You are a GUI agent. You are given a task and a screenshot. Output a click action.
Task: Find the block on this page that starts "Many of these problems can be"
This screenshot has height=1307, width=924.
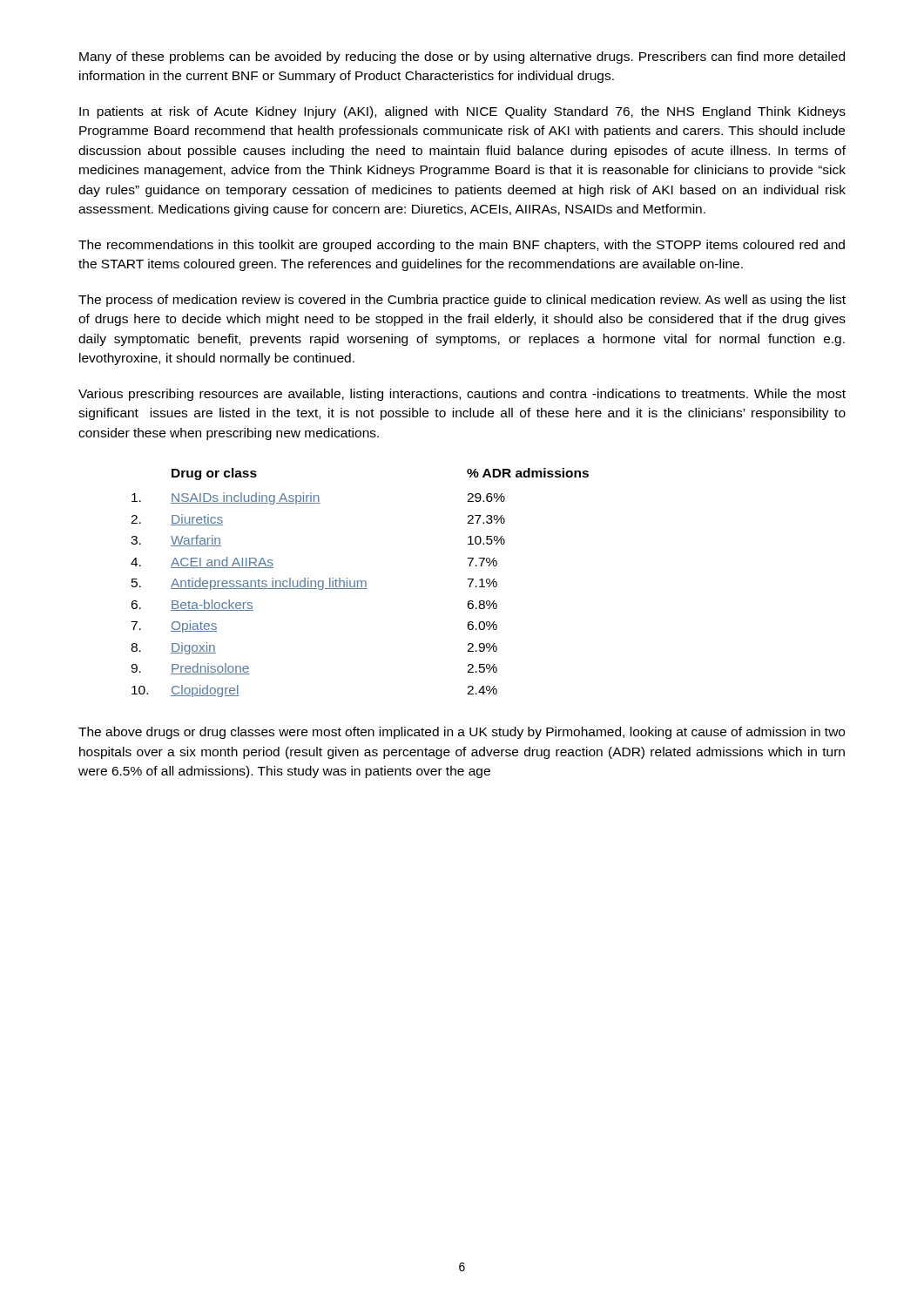click(462, 66)
